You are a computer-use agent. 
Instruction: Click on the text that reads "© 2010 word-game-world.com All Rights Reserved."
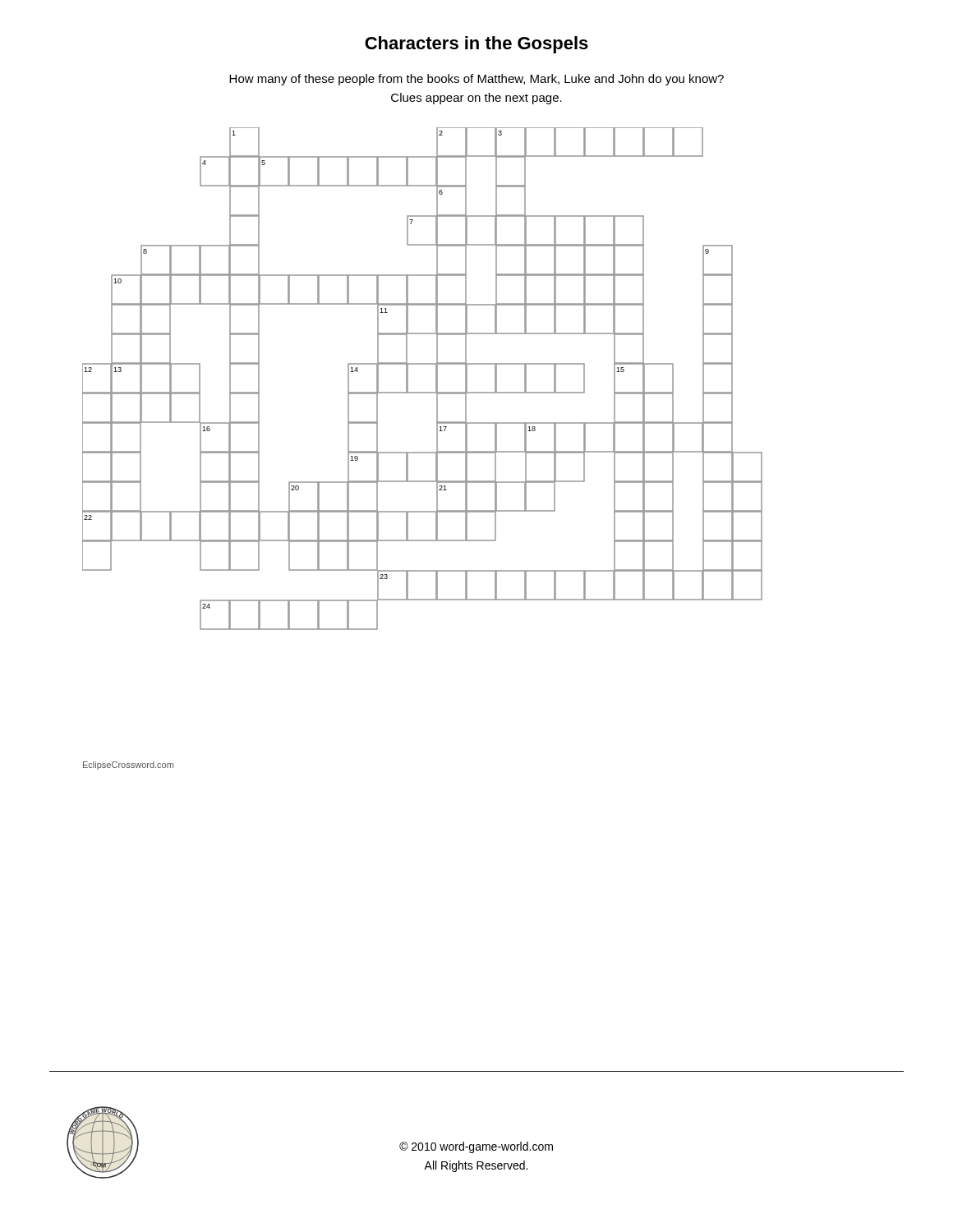click(x=476, y=1156)
